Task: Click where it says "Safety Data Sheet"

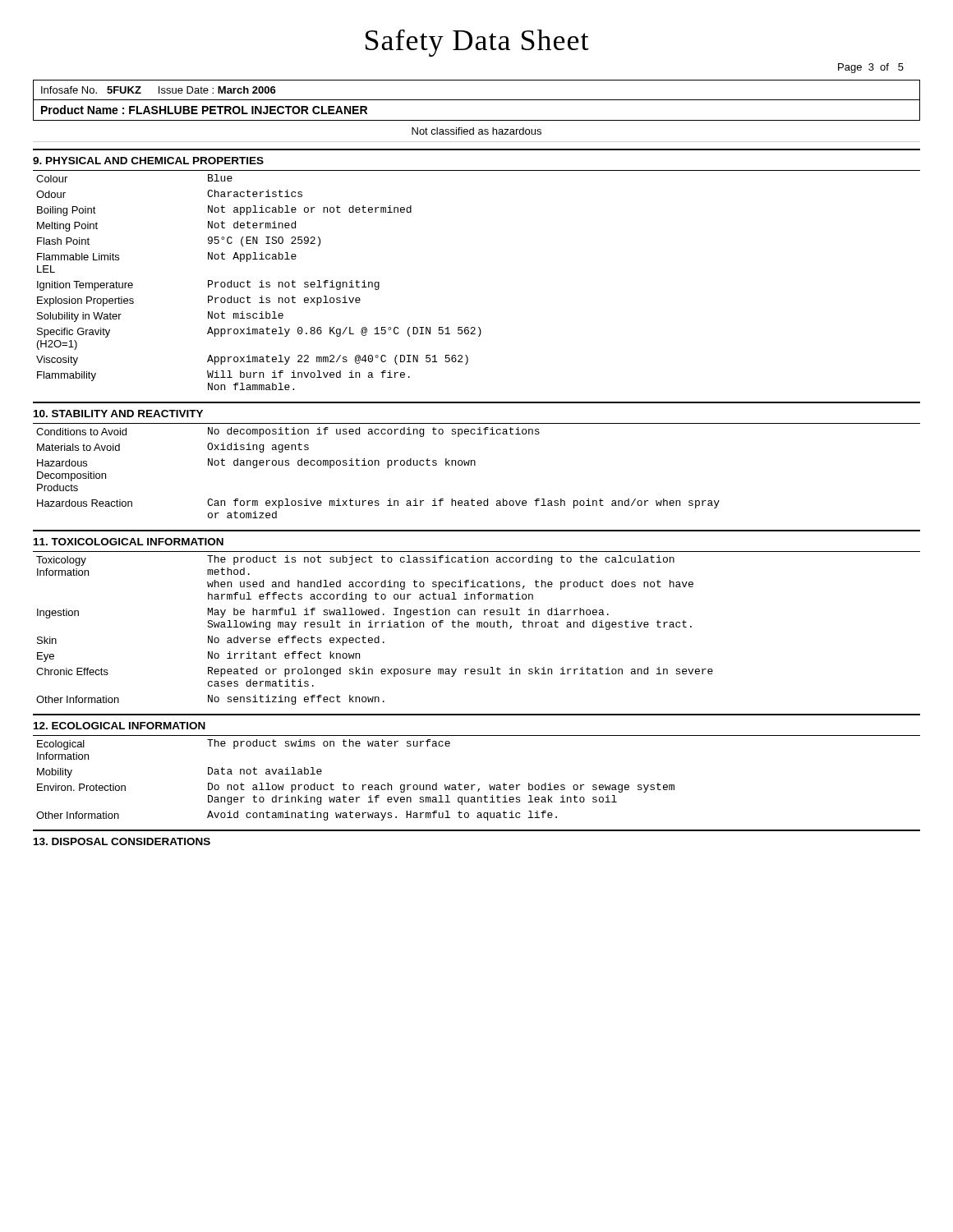Action: coord(476,40)
